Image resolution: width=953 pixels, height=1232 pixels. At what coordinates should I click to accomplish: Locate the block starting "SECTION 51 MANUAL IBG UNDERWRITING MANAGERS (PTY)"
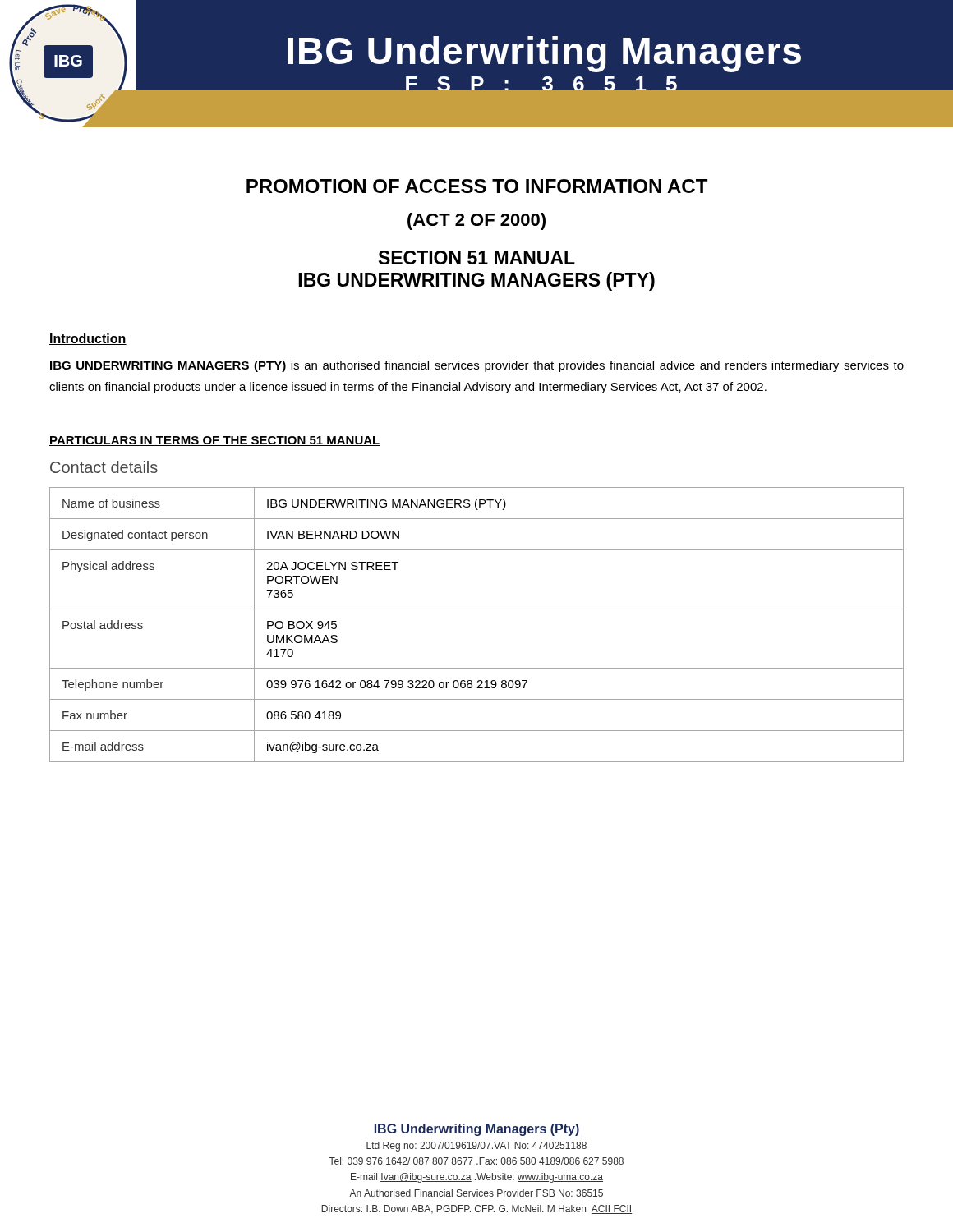pyautogui.click(x=476, y=269)
